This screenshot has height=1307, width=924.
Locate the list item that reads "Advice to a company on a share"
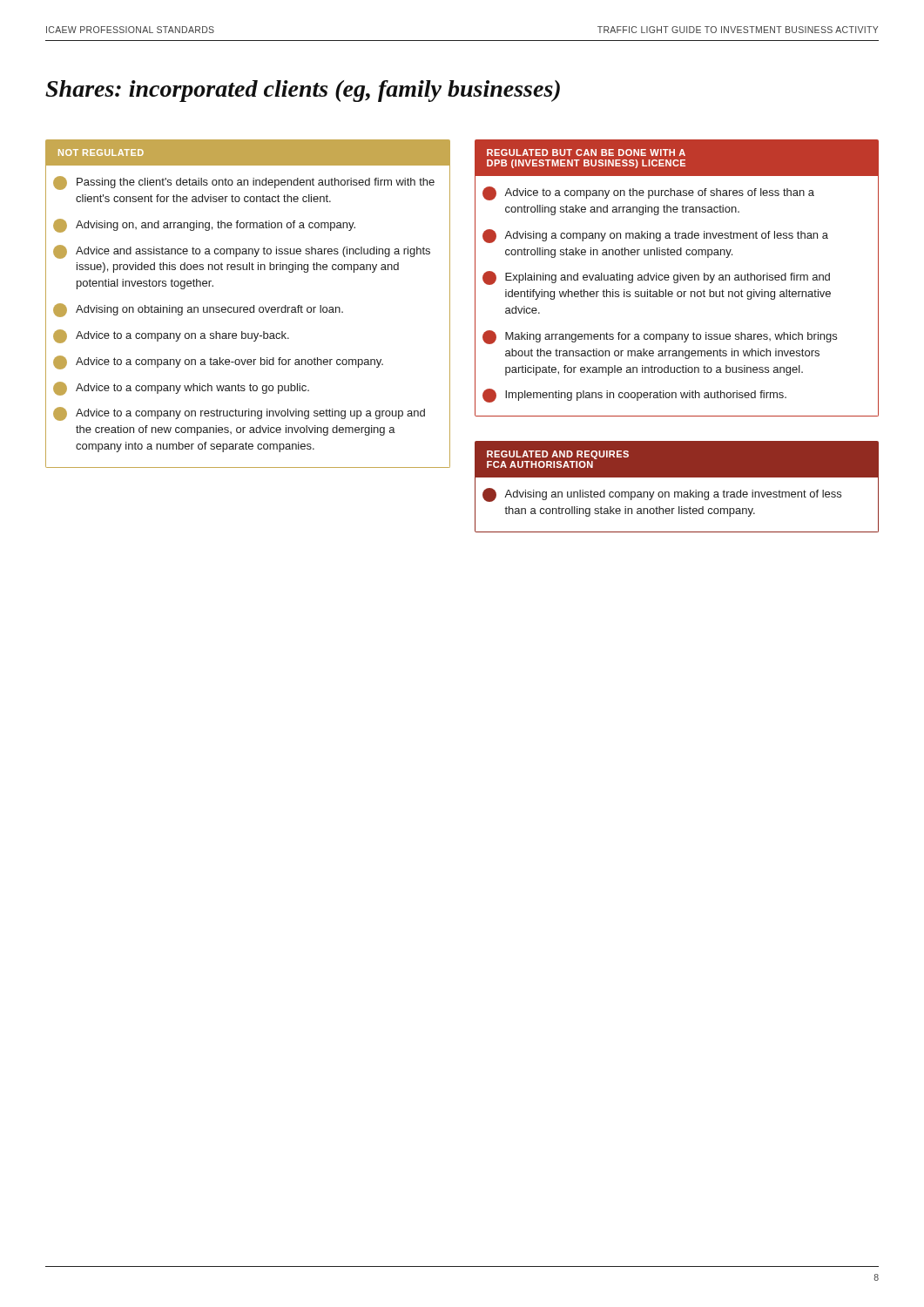tap(171, 336)
